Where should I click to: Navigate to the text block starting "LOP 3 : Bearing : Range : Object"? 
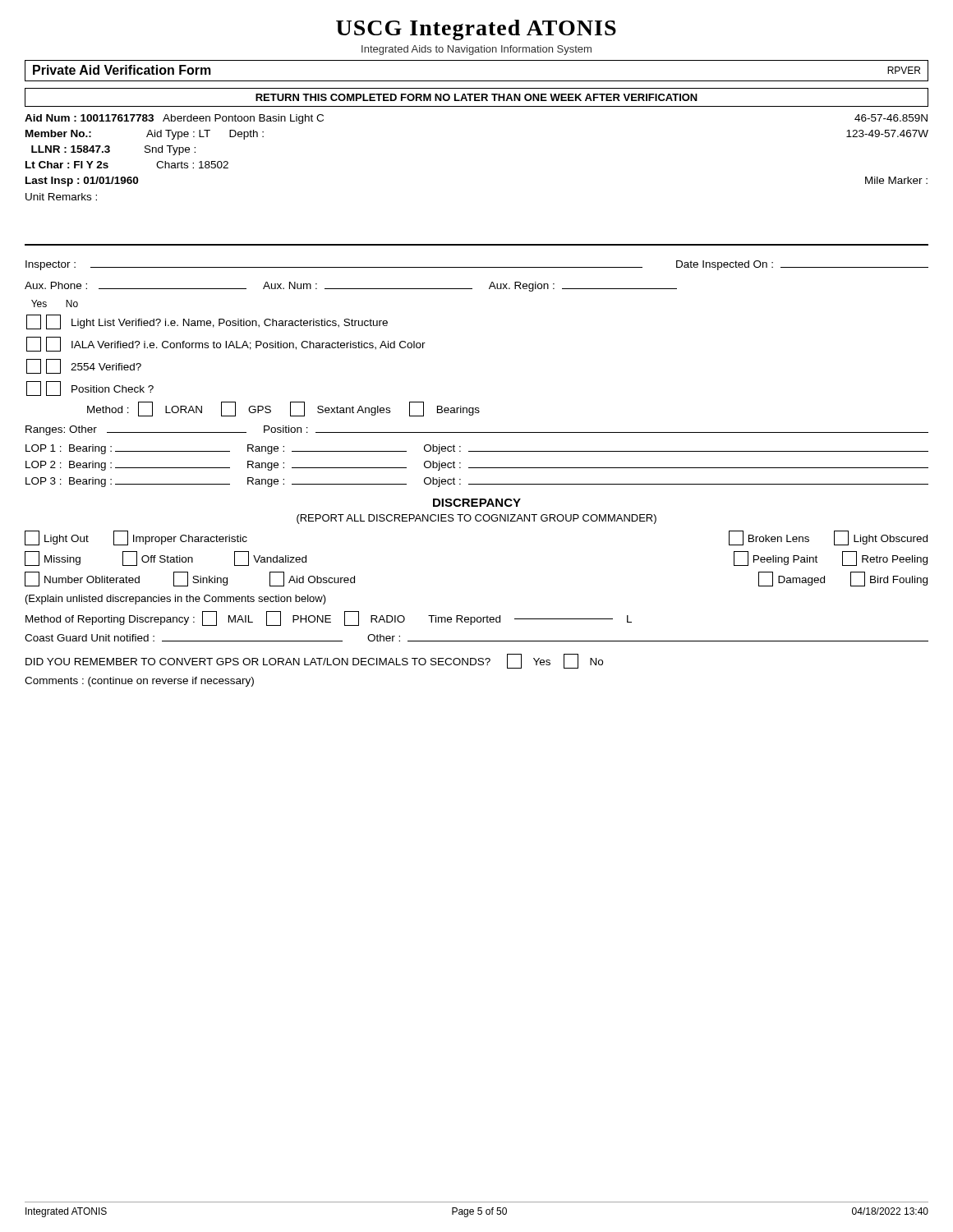tap(476, 481)
